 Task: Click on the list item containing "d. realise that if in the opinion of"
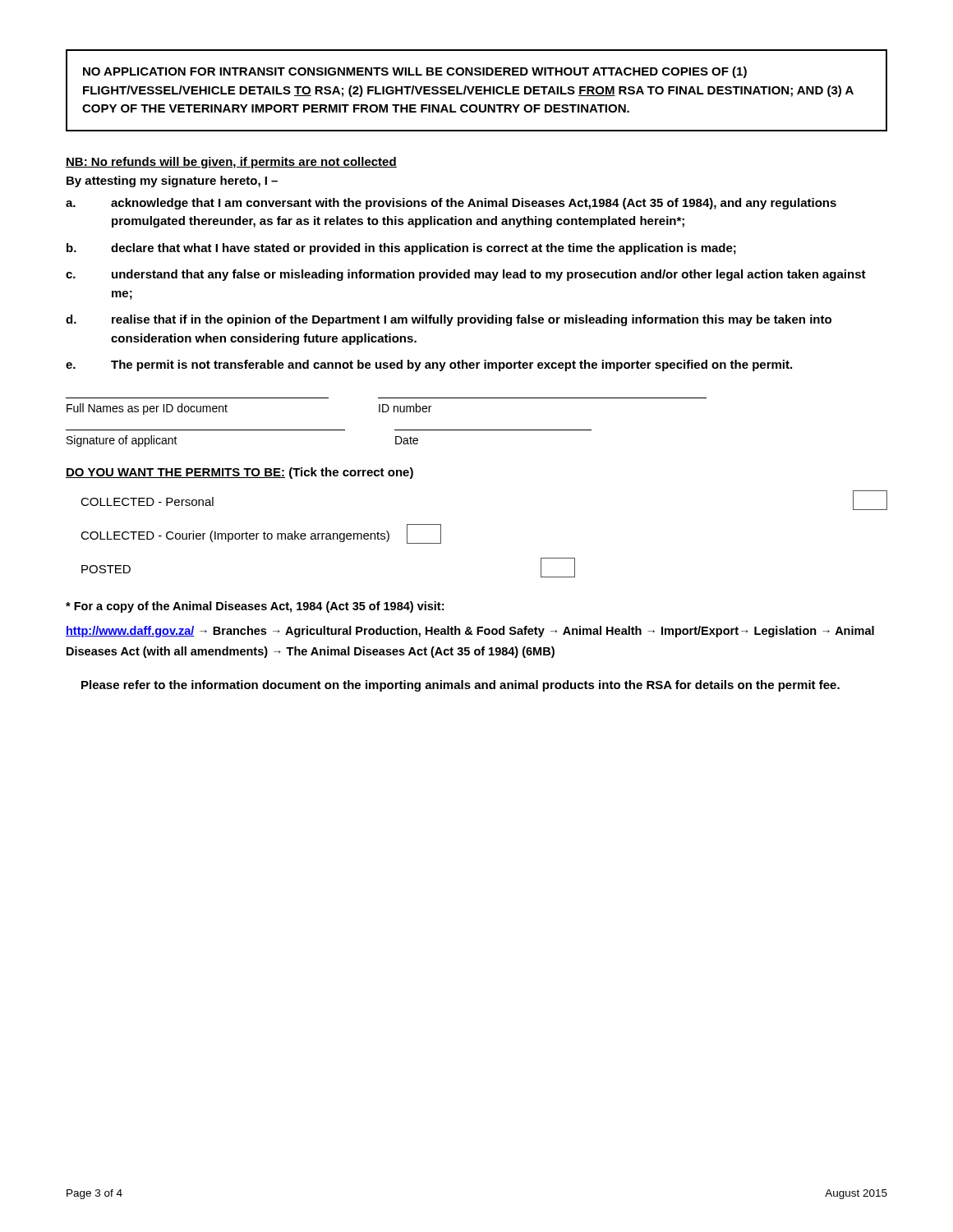[x=476, y=329]
